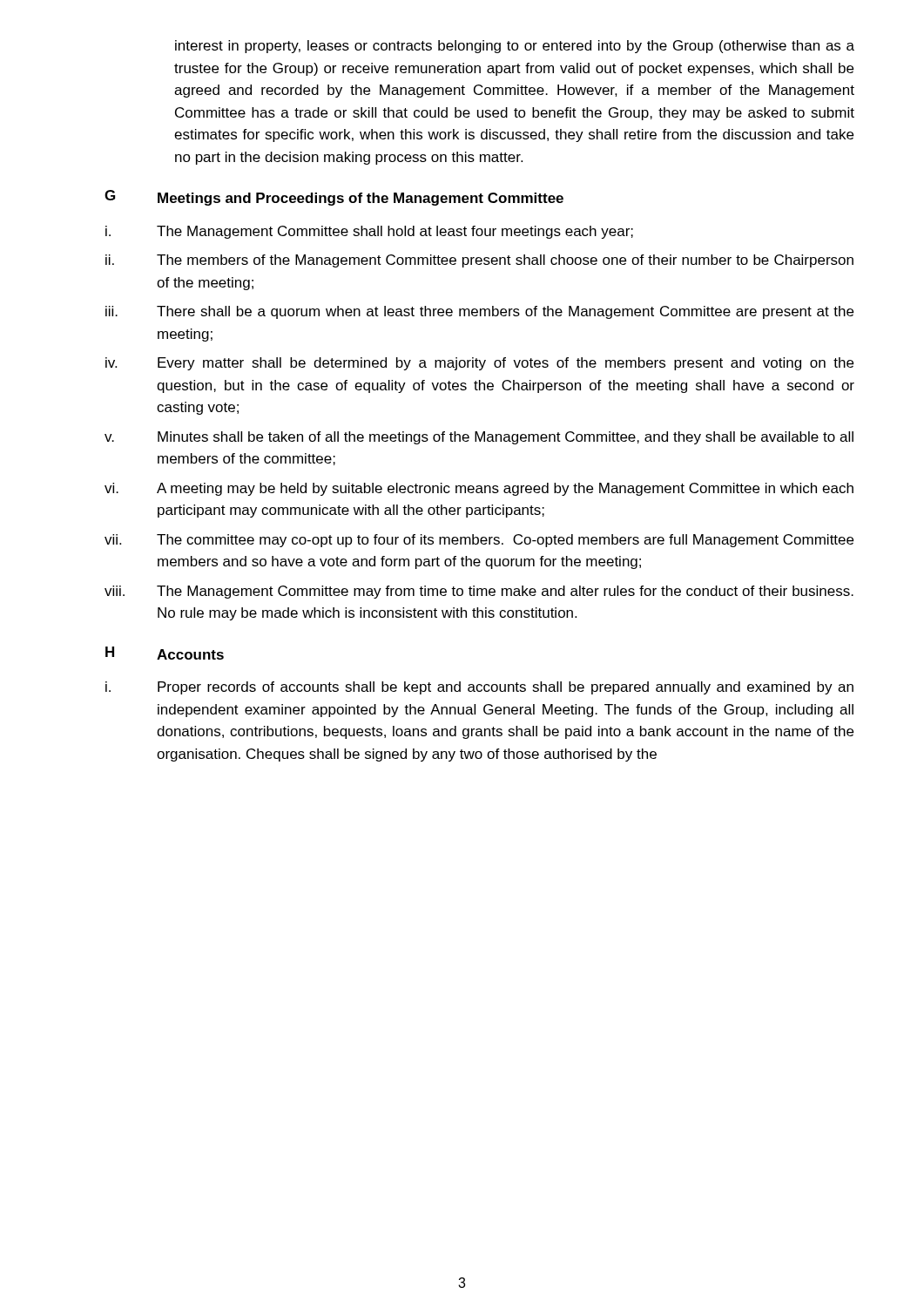Locate the block starting "vii. The committee may co-opt up to four"
Image resolution: width=924 pixels, height=1307 pixels.
(479, 551)
